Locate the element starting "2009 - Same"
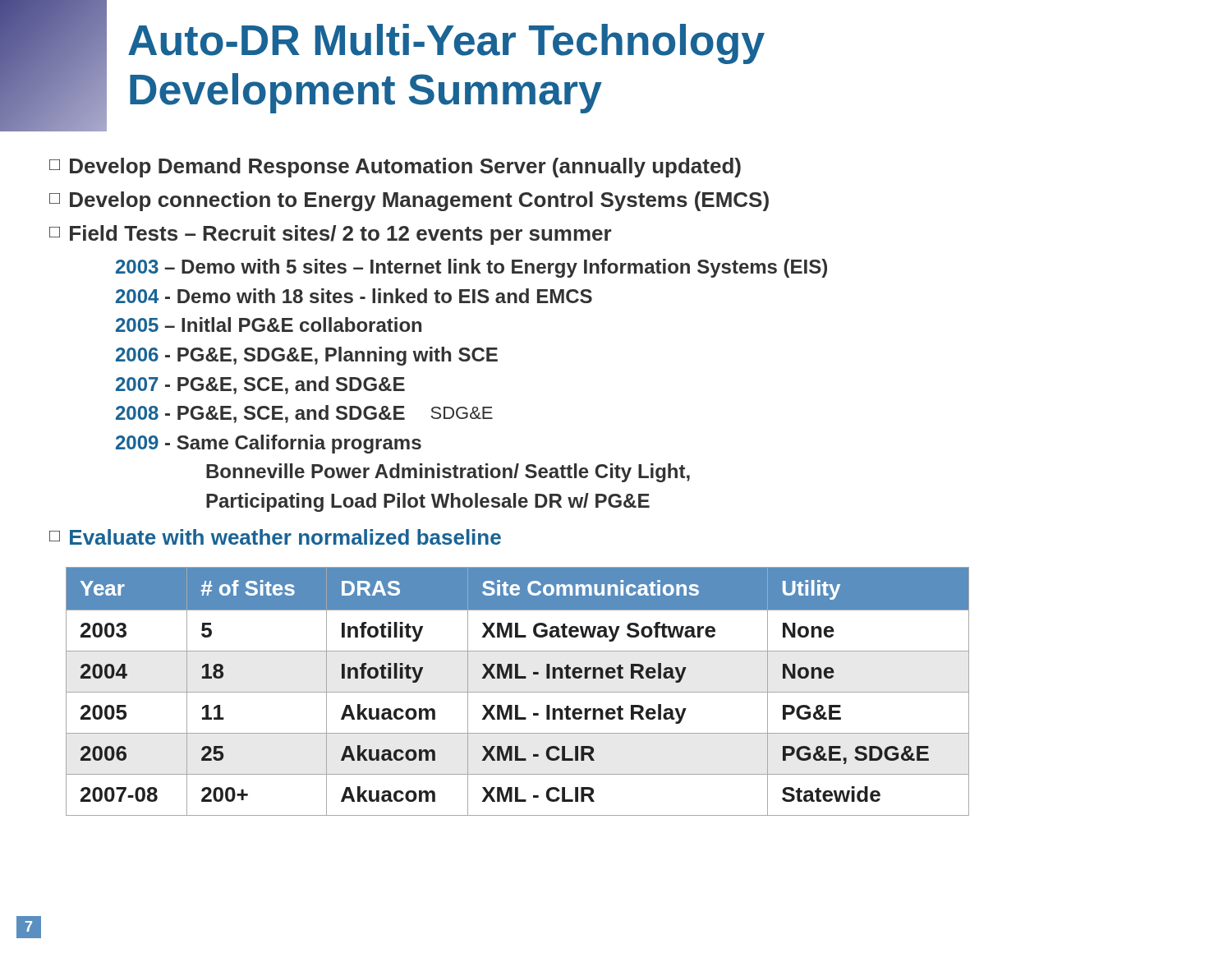Viewport: 1232px width, 953px height. pos(268,442)
